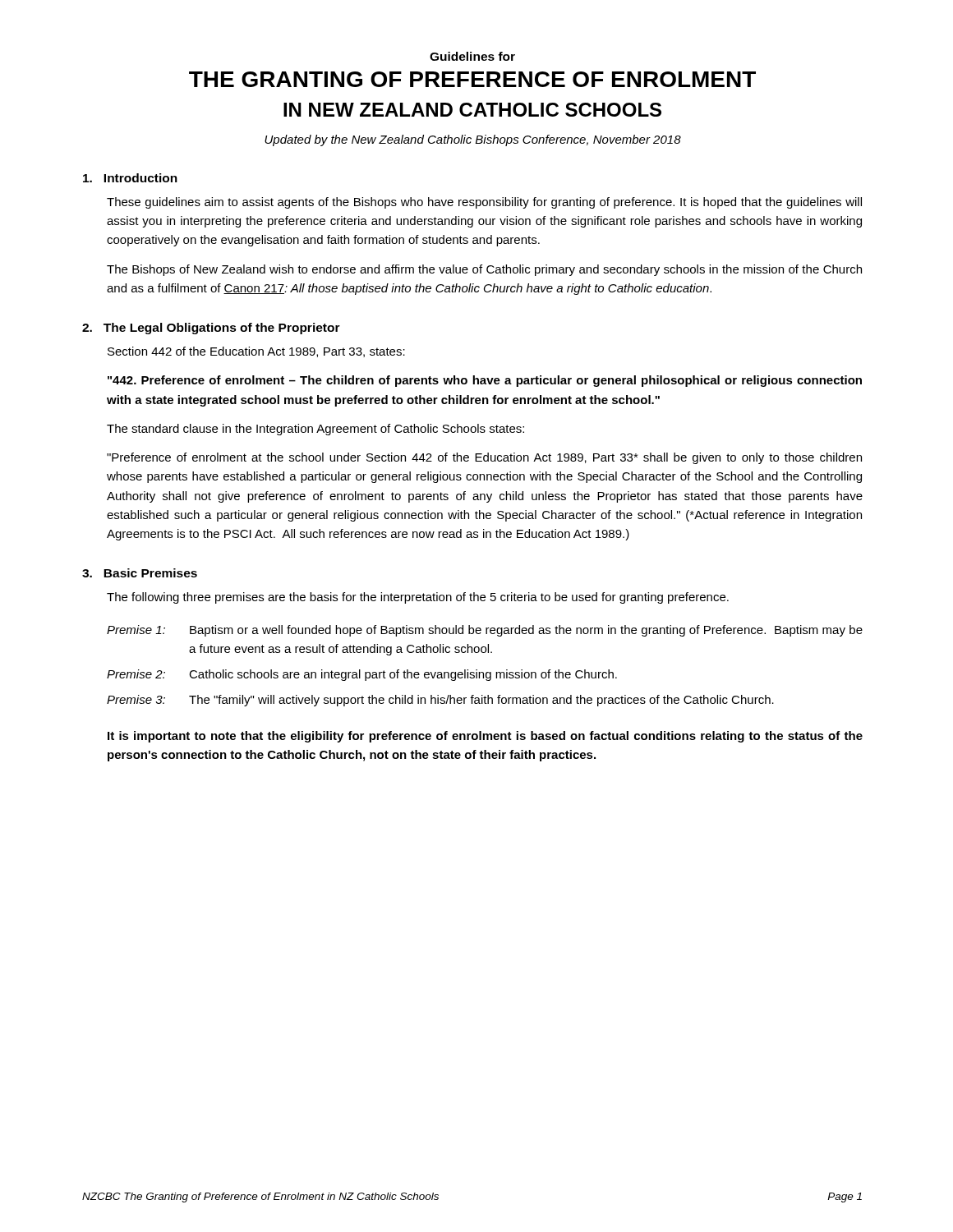Image resolution: width=953 pixels, height=1232 pixels.
Task: Locate the element starting "Guidelines for THE"
Action: [472, 86]
